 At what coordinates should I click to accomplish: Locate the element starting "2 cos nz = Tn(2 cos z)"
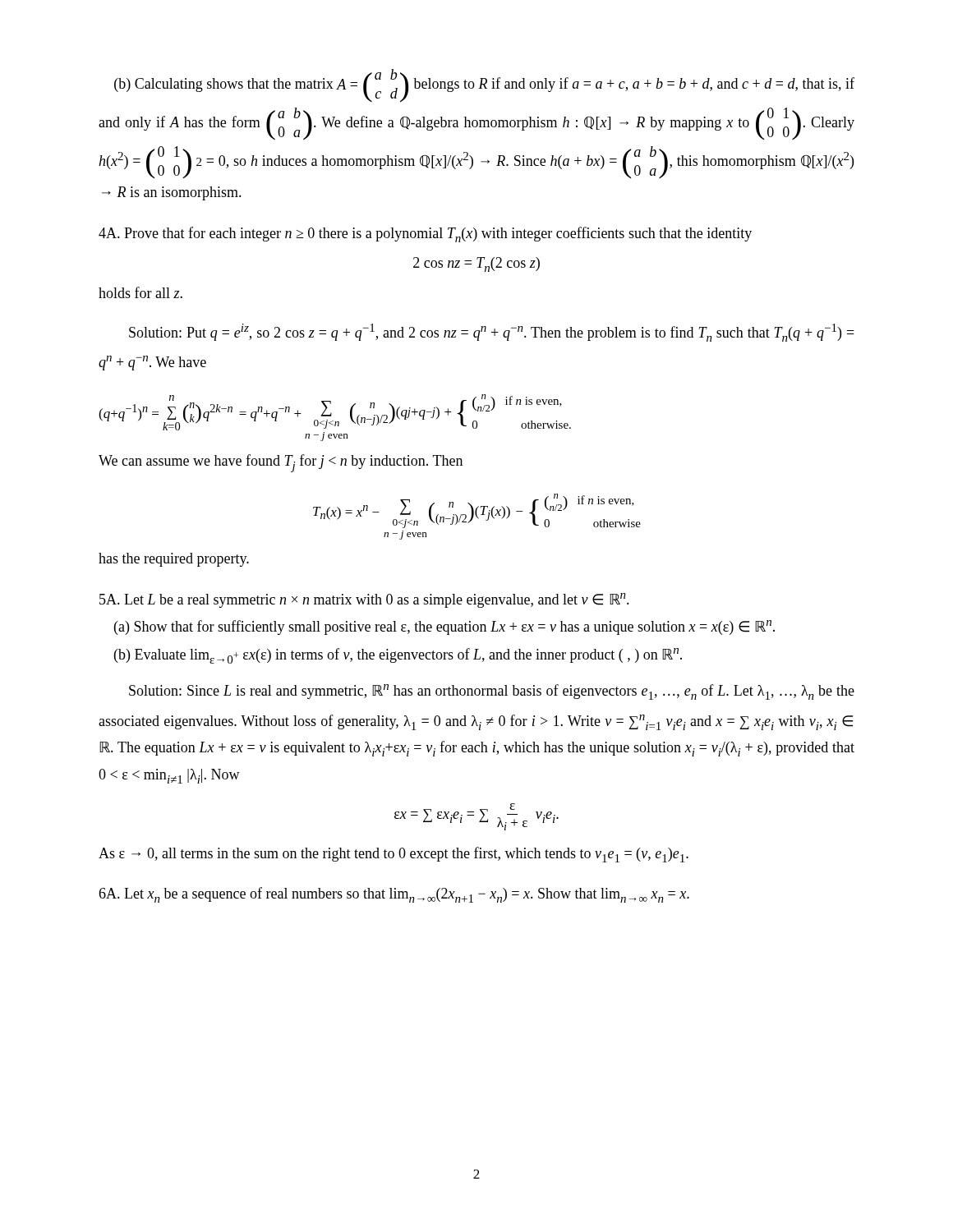point(476,265)
